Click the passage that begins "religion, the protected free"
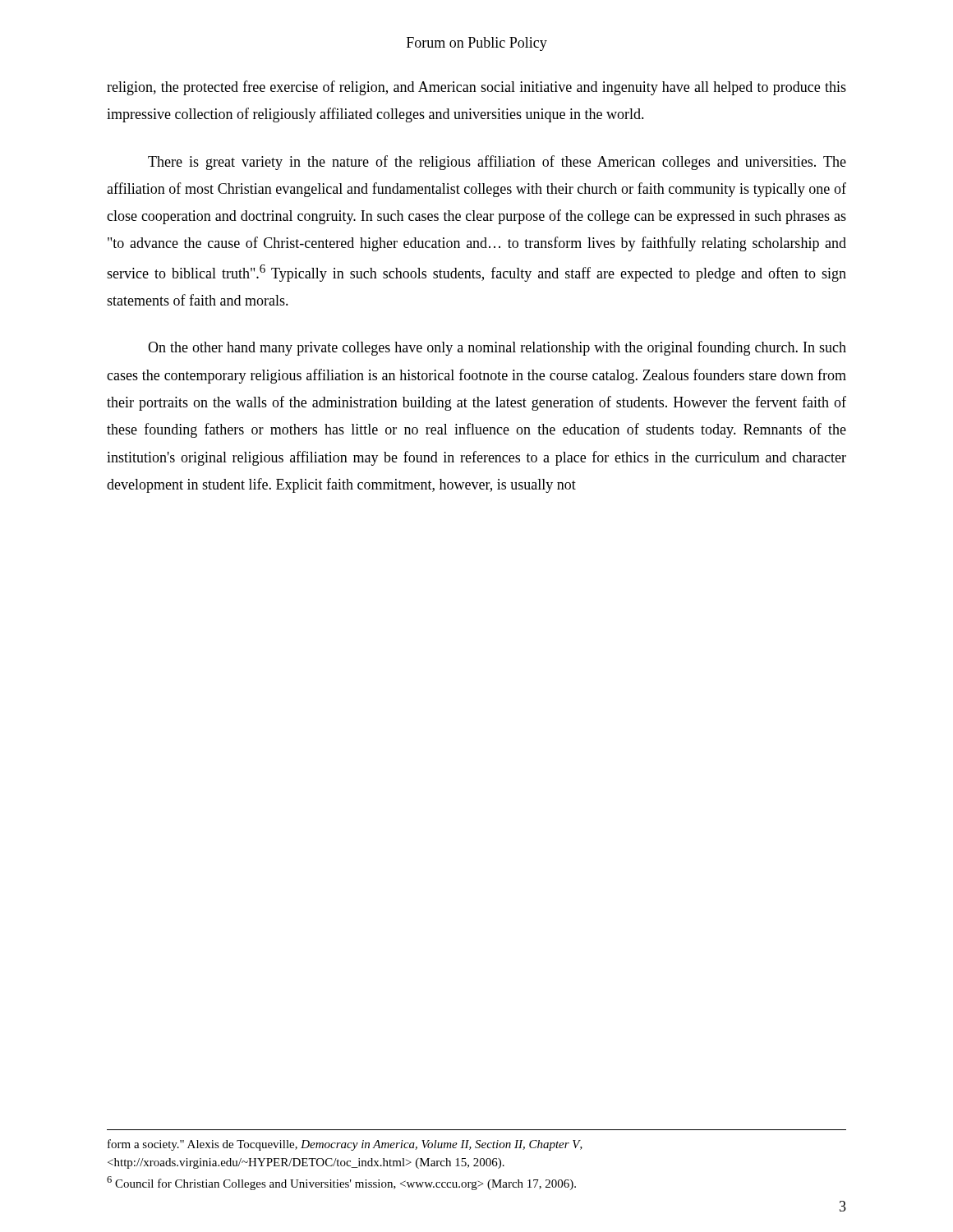The height and width of the screenshot is (1232, 953). click(476, 101)
